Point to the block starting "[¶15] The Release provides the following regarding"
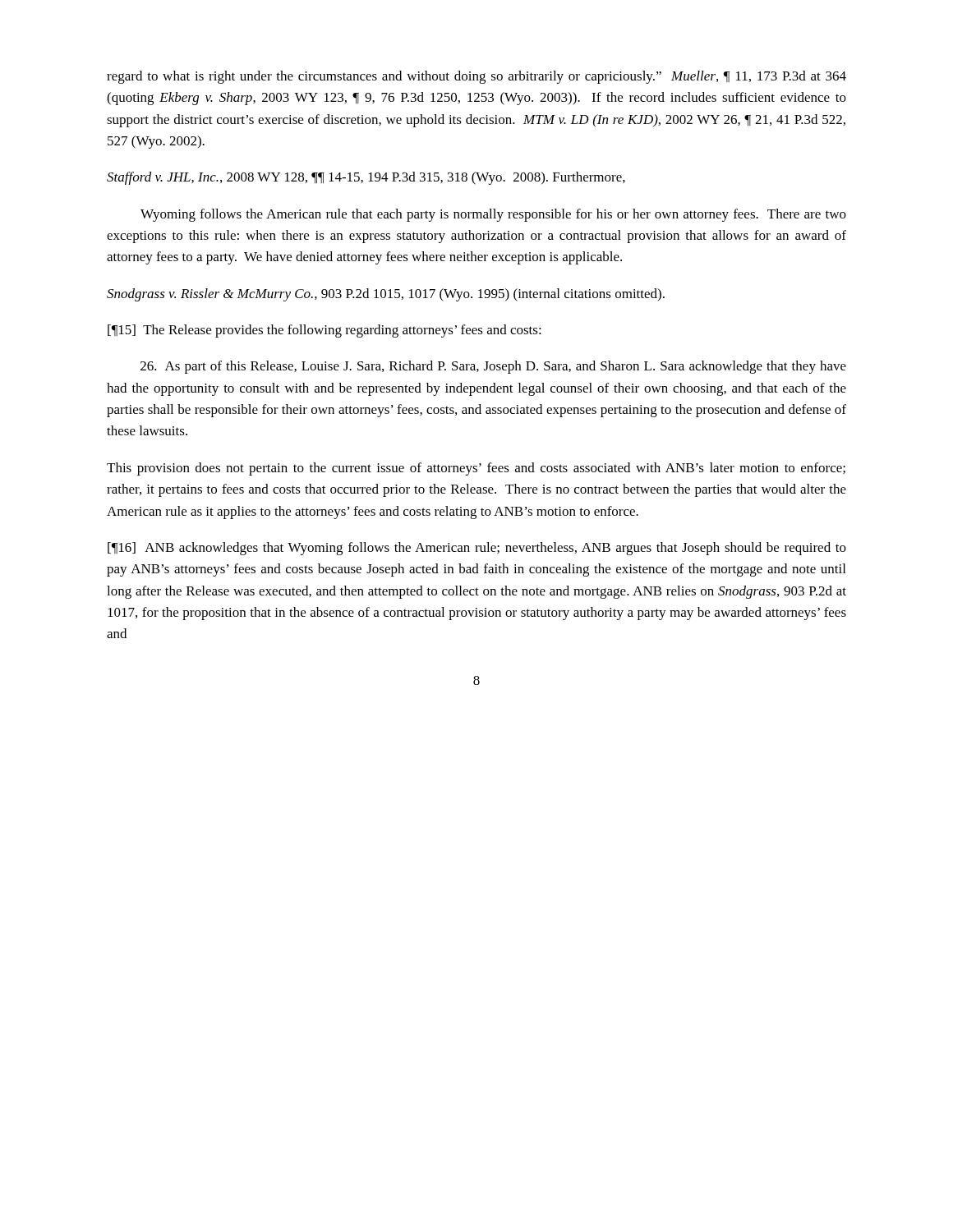This screenshot has width=953, height=1232. tap(324, 330)
